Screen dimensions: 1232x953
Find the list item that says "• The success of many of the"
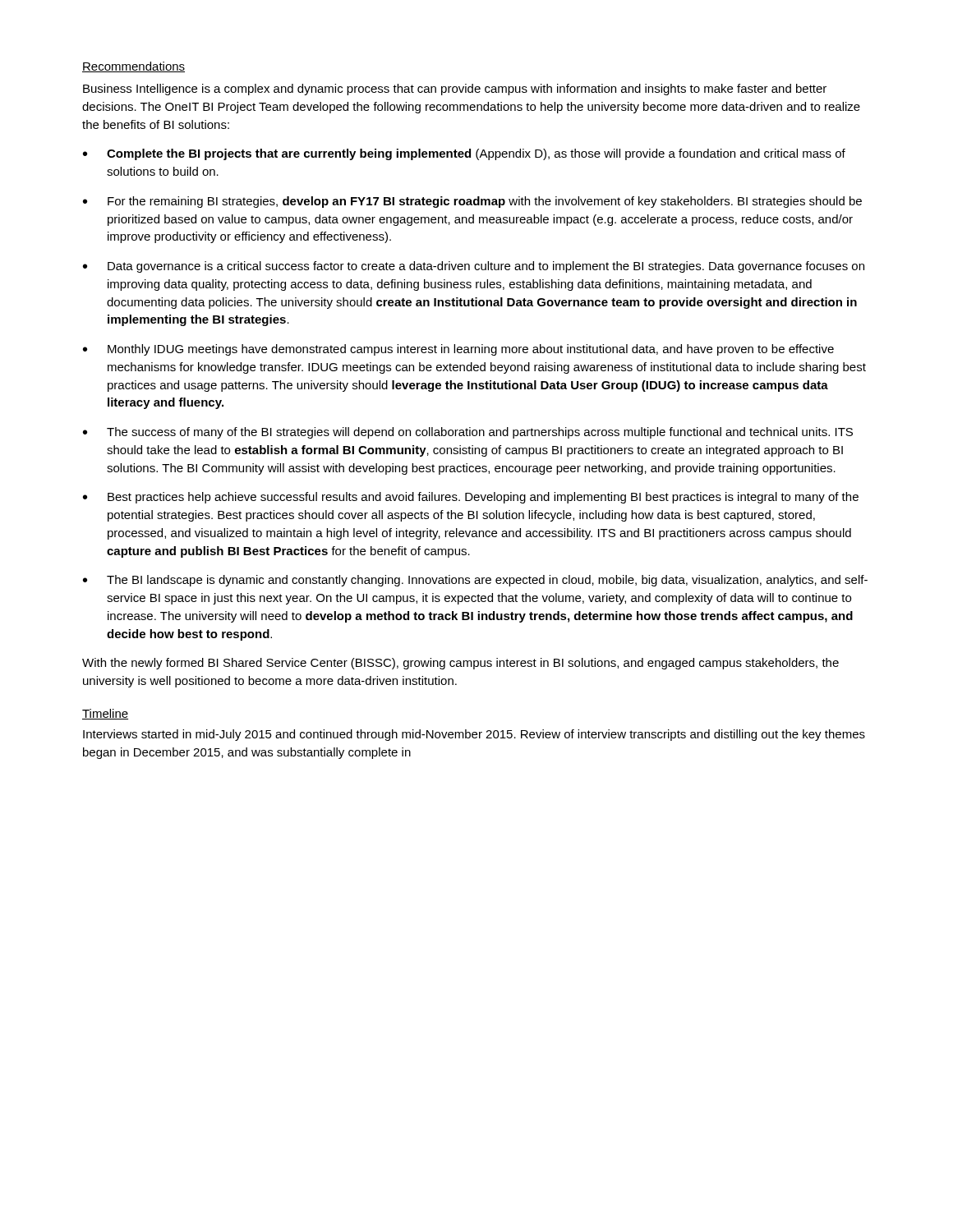(476, 450)
